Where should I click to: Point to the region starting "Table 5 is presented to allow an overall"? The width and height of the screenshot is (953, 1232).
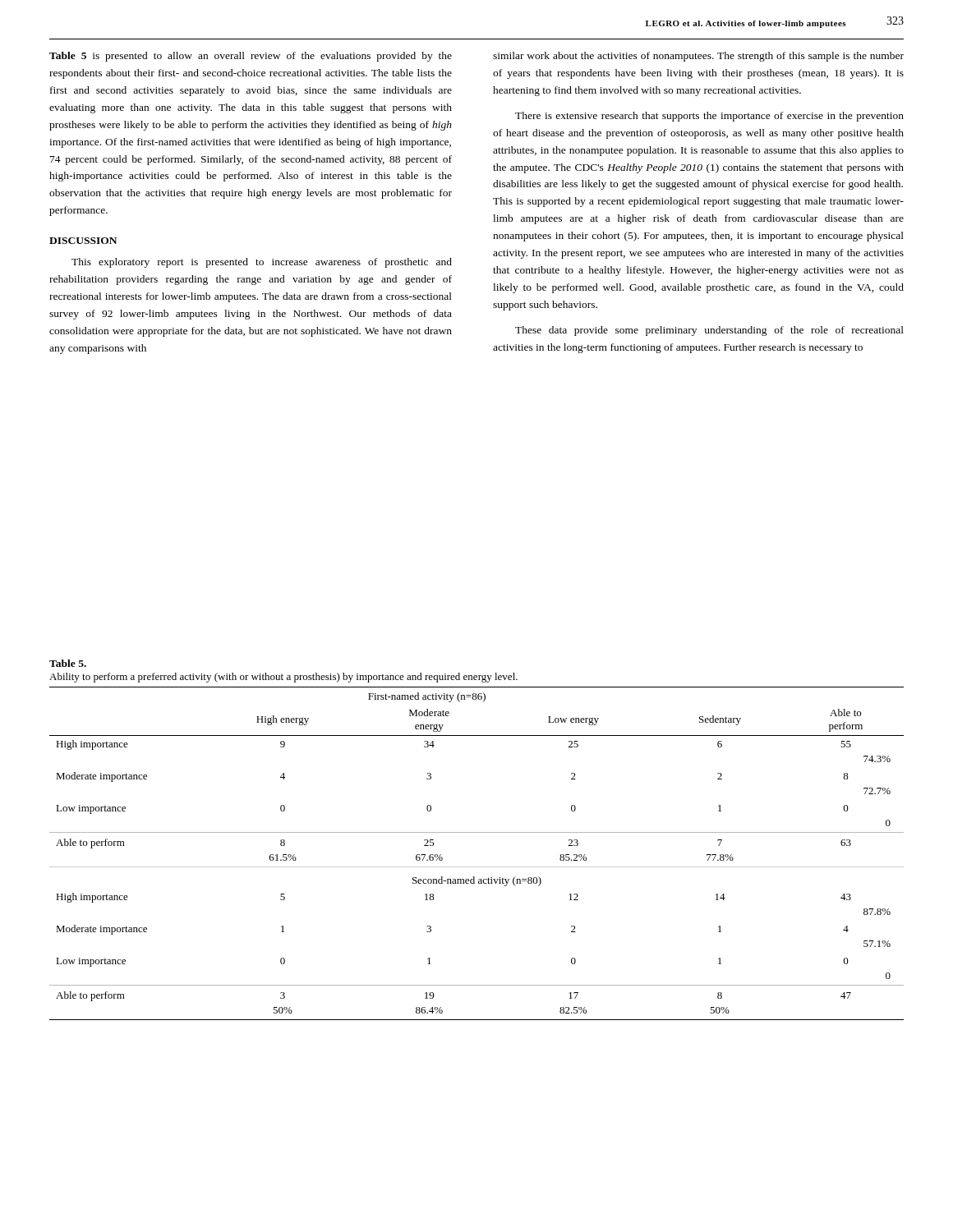pos(251,133)
